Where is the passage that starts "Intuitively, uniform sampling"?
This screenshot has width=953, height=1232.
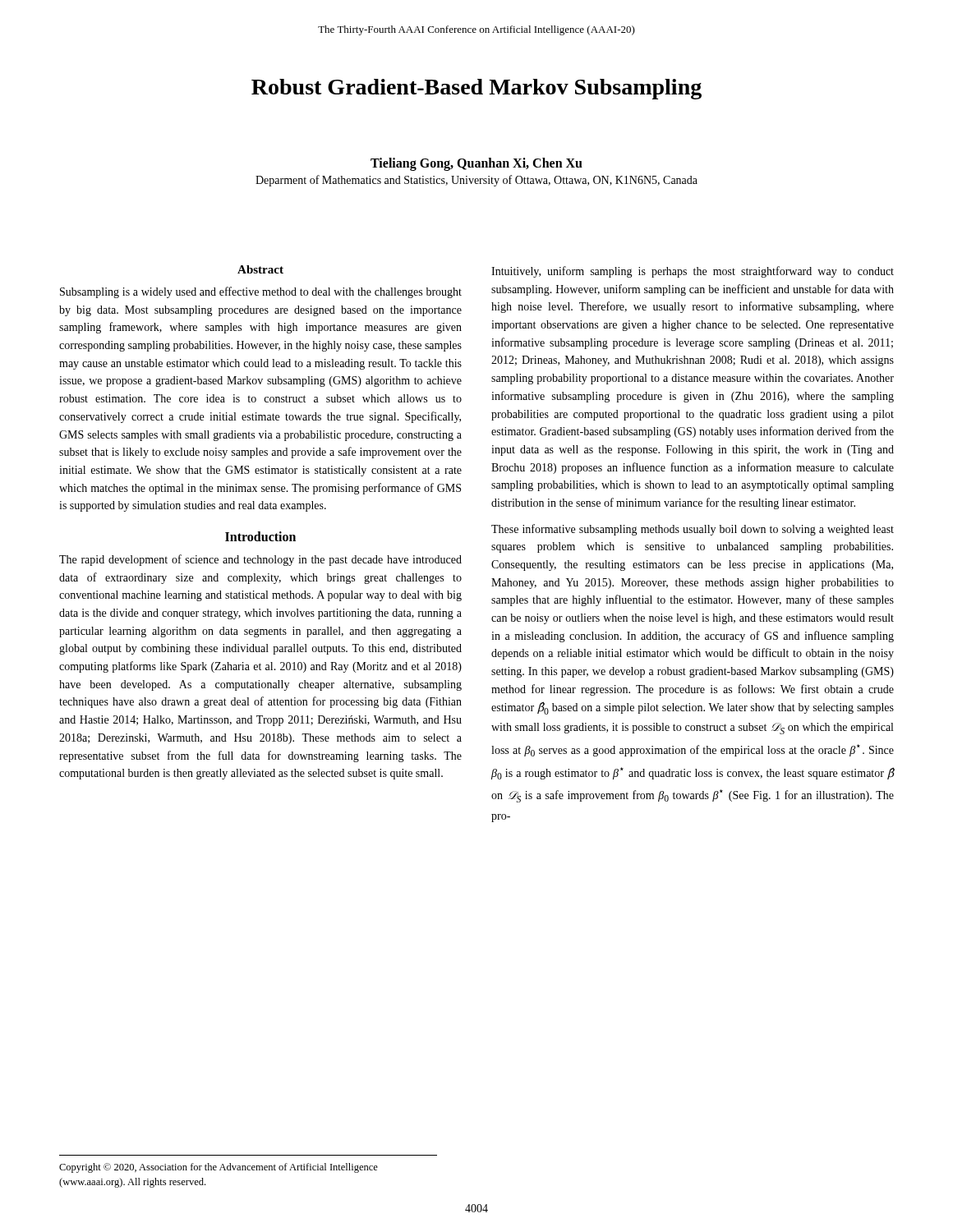point(693,387)
